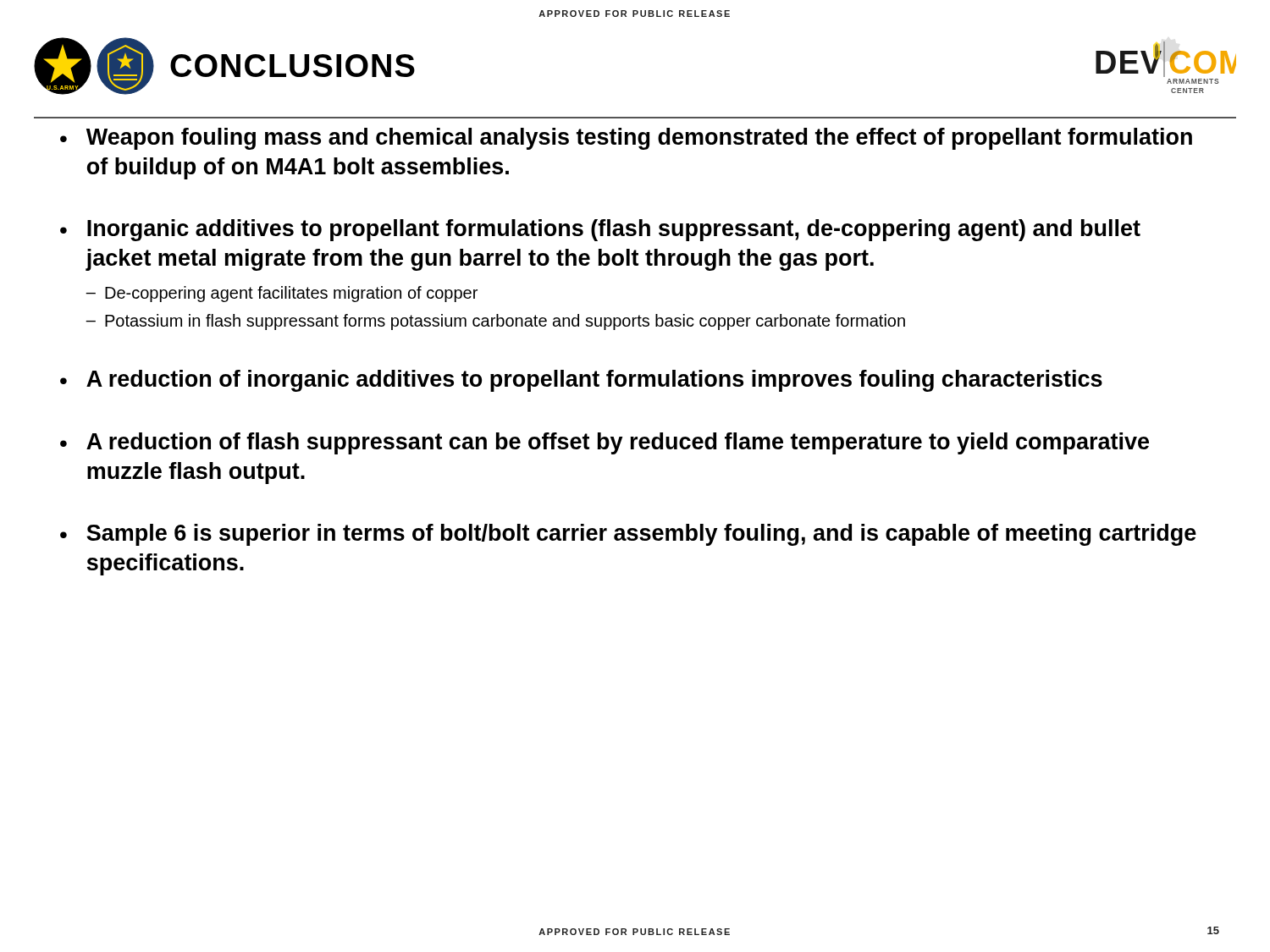Find the text block starting "• Weapon fouling mass and"

pyautogui.click(x=635, y=152)
